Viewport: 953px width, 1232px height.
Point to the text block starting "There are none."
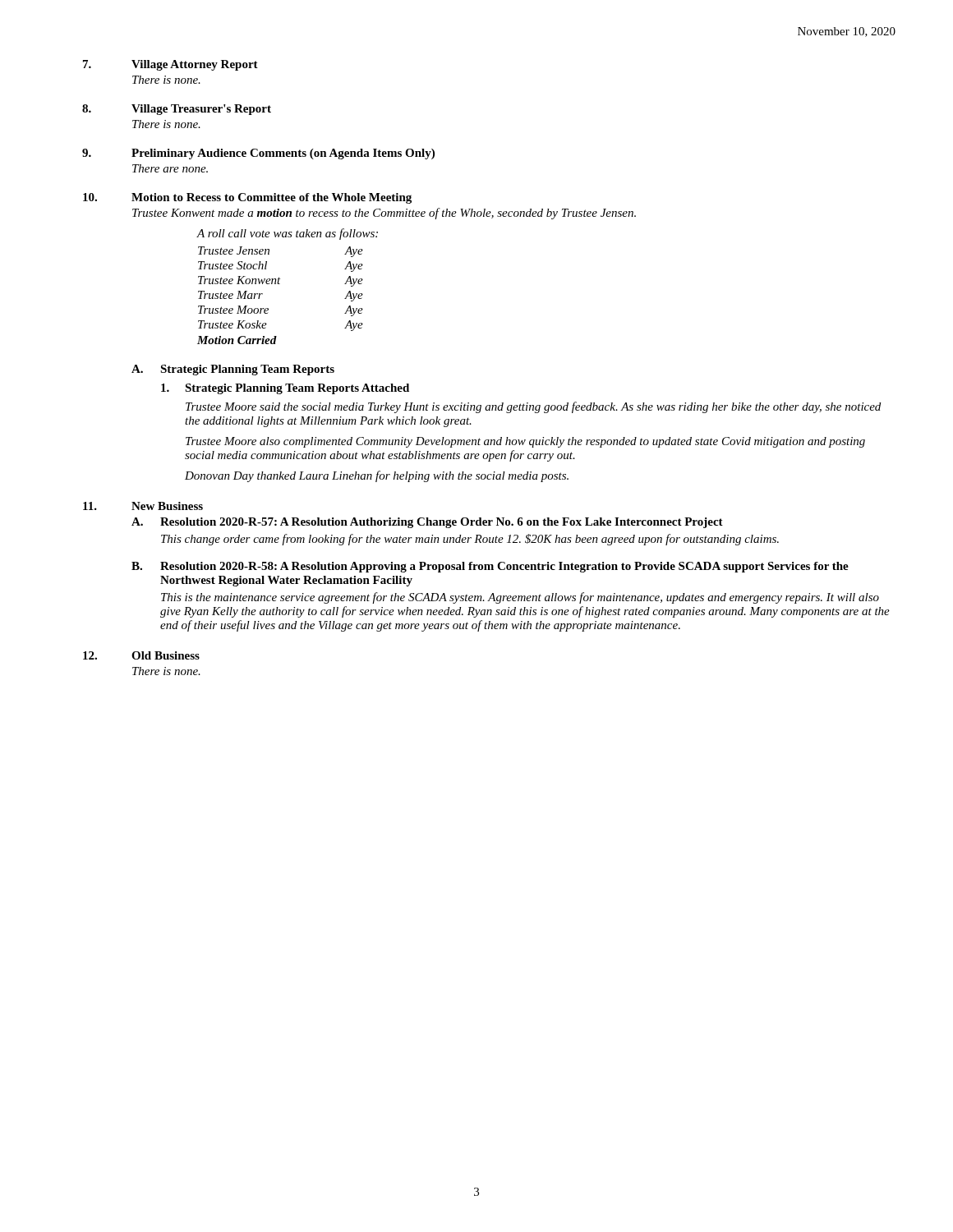tap(170, 168)
